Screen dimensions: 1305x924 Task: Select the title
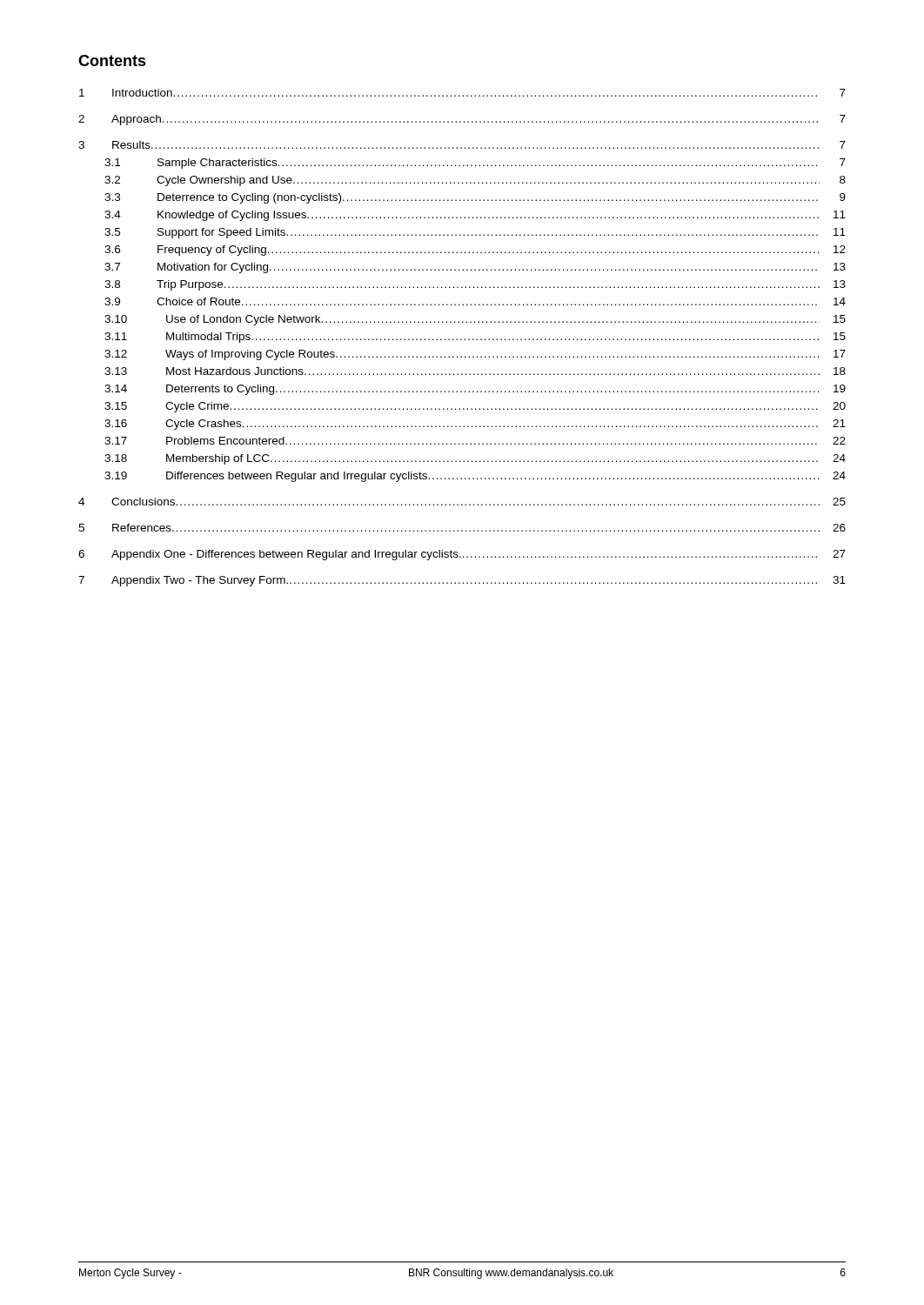coord(112,61)
